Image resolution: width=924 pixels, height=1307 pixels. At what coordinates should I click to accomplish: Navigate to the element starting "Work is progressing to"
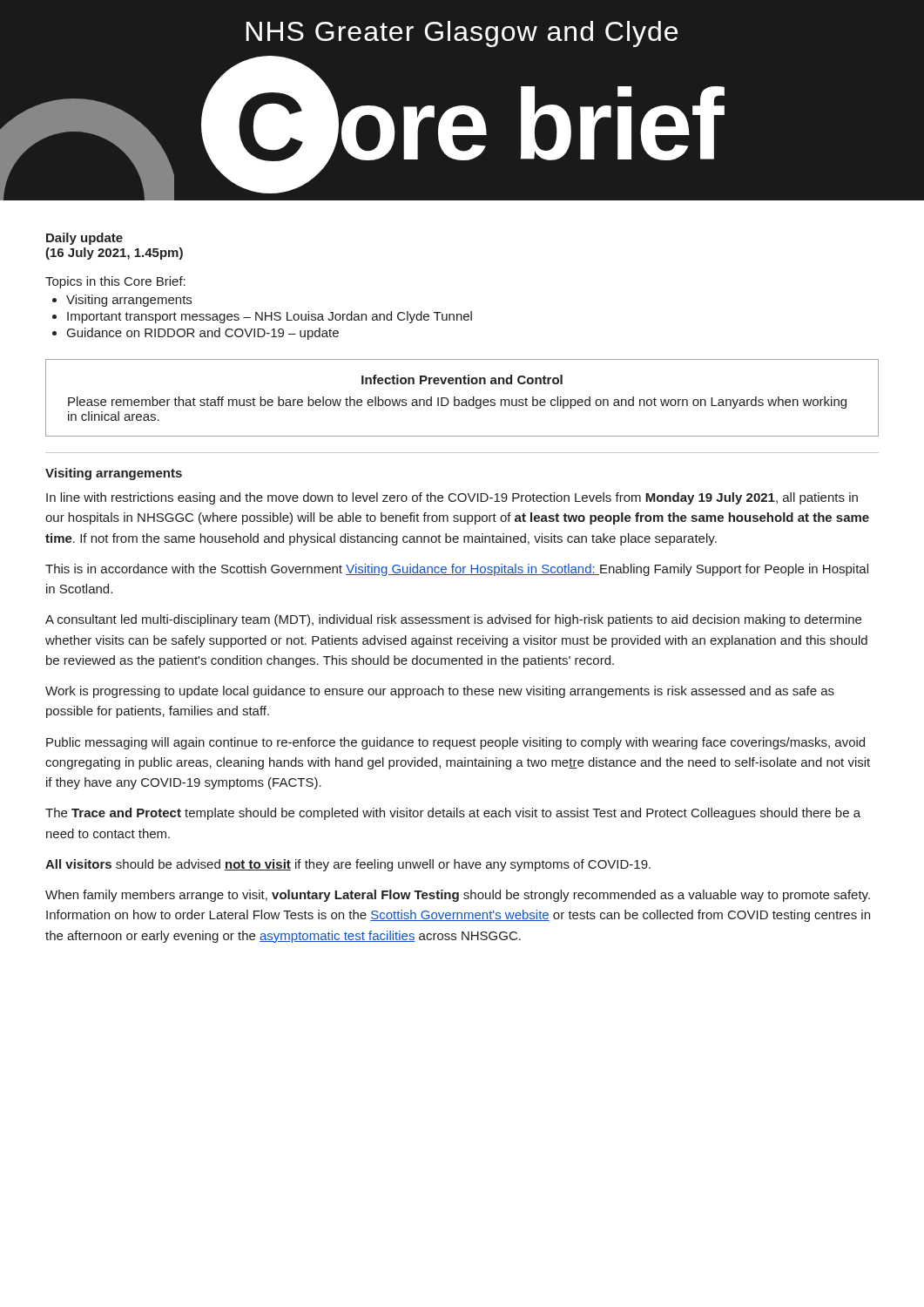tap(440, 701)
